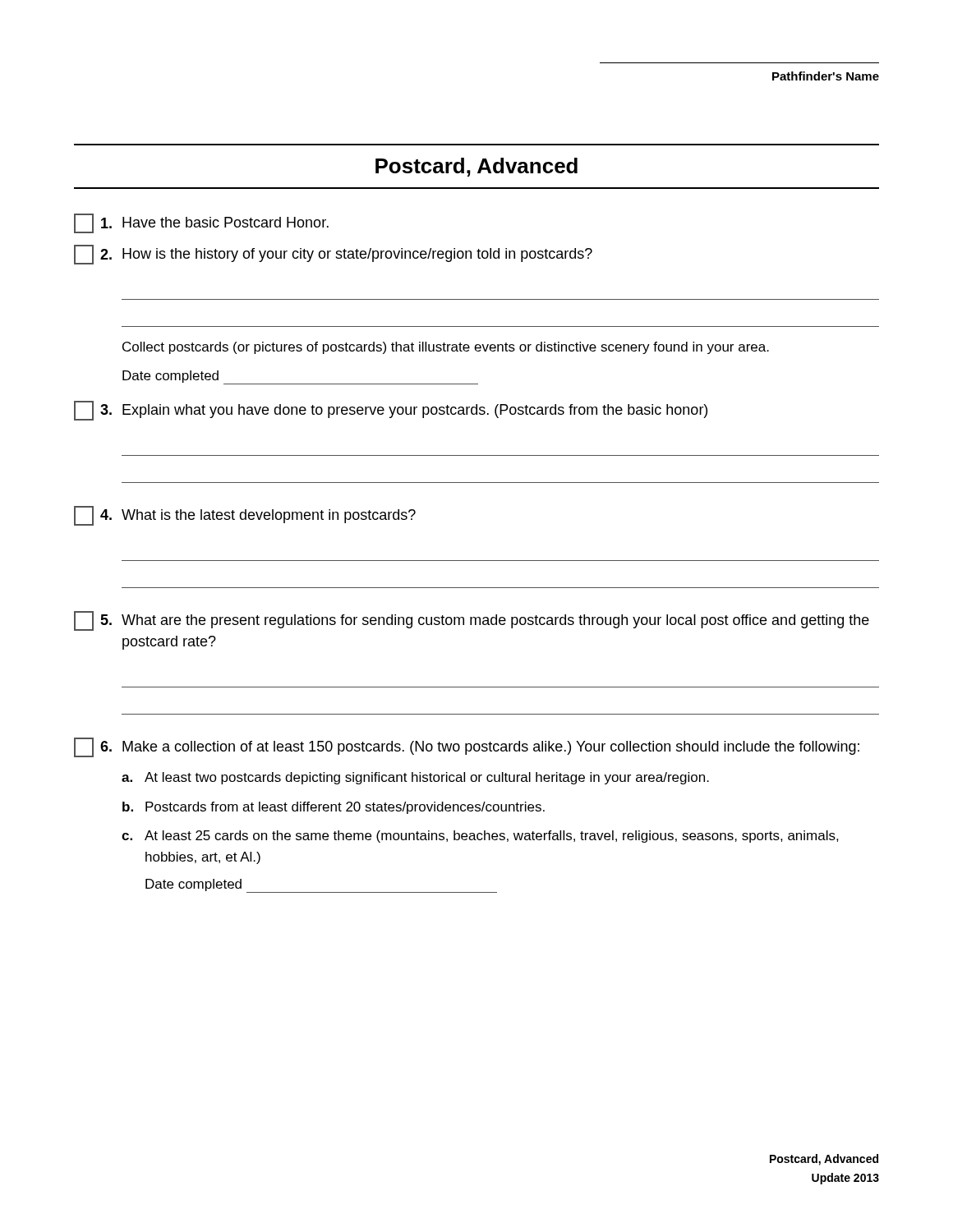Find the block starting "Have the basic Postcard Honor."
Image resolution: width=953 pixels, height=1232 pixels.
pyautogui.click(x=201, y=223)
